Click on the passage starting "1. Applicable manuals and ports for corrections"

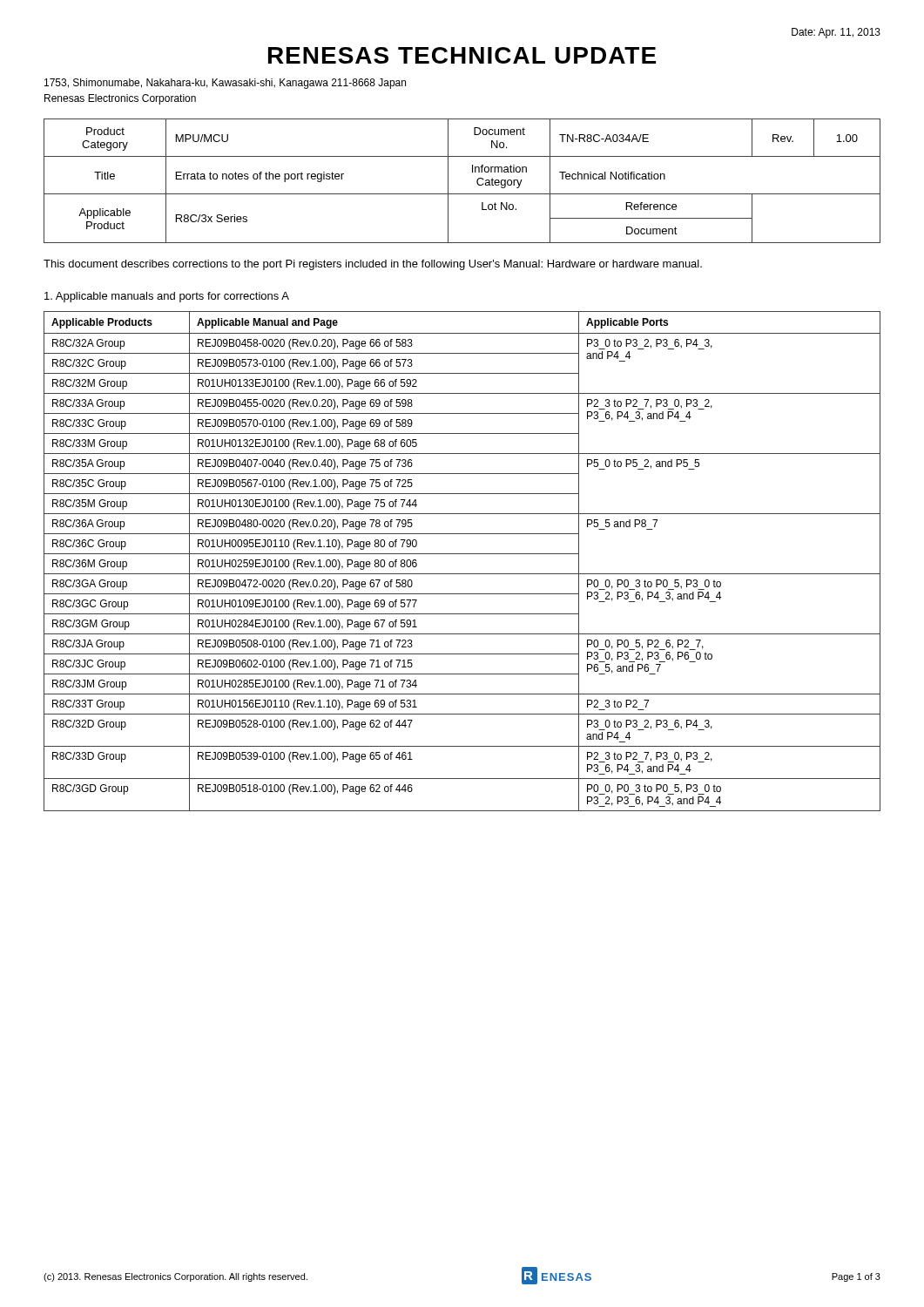click(x=166, y=296)
